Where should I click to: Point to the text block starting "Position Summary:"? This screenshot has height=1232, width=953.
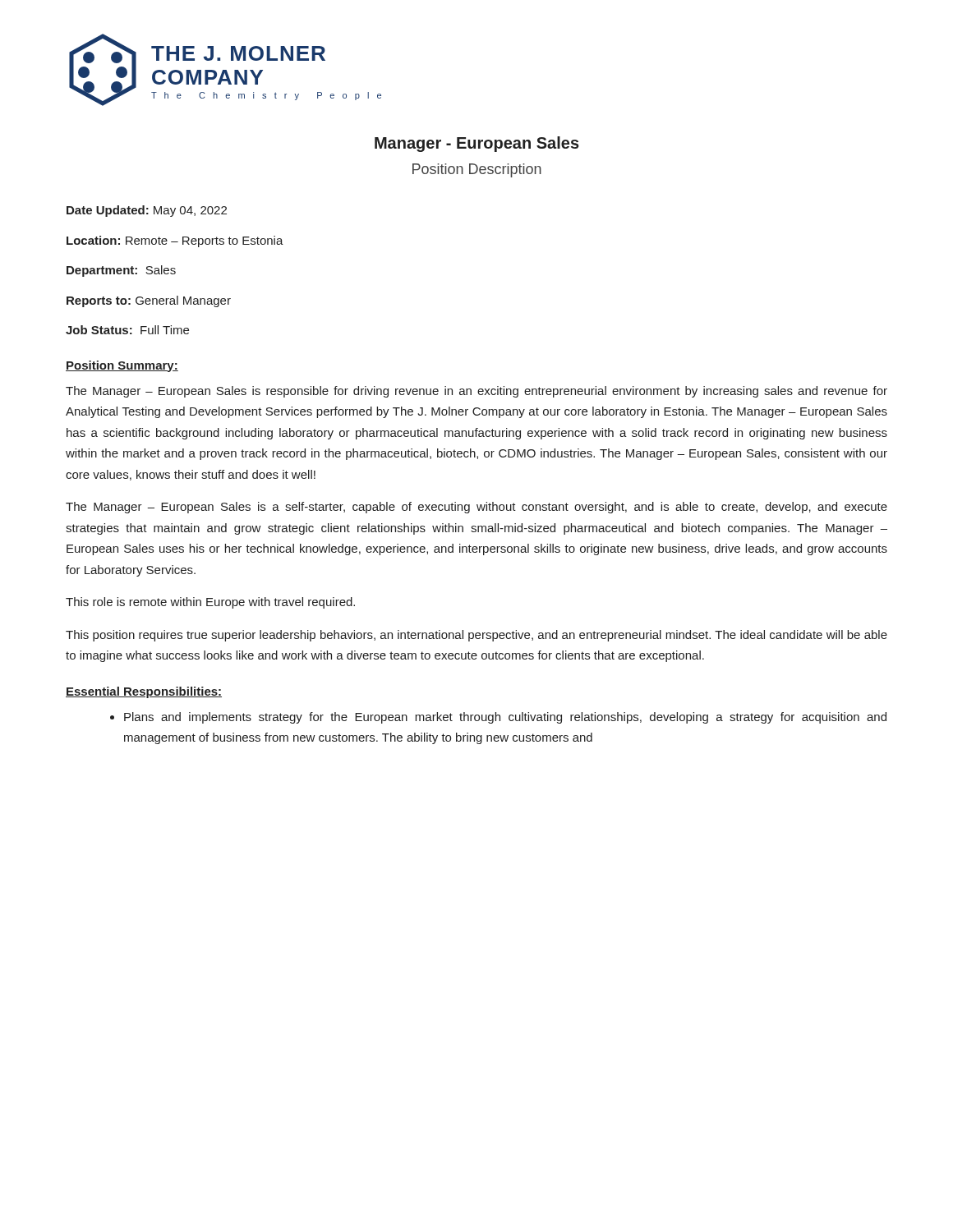click(122, 365)
